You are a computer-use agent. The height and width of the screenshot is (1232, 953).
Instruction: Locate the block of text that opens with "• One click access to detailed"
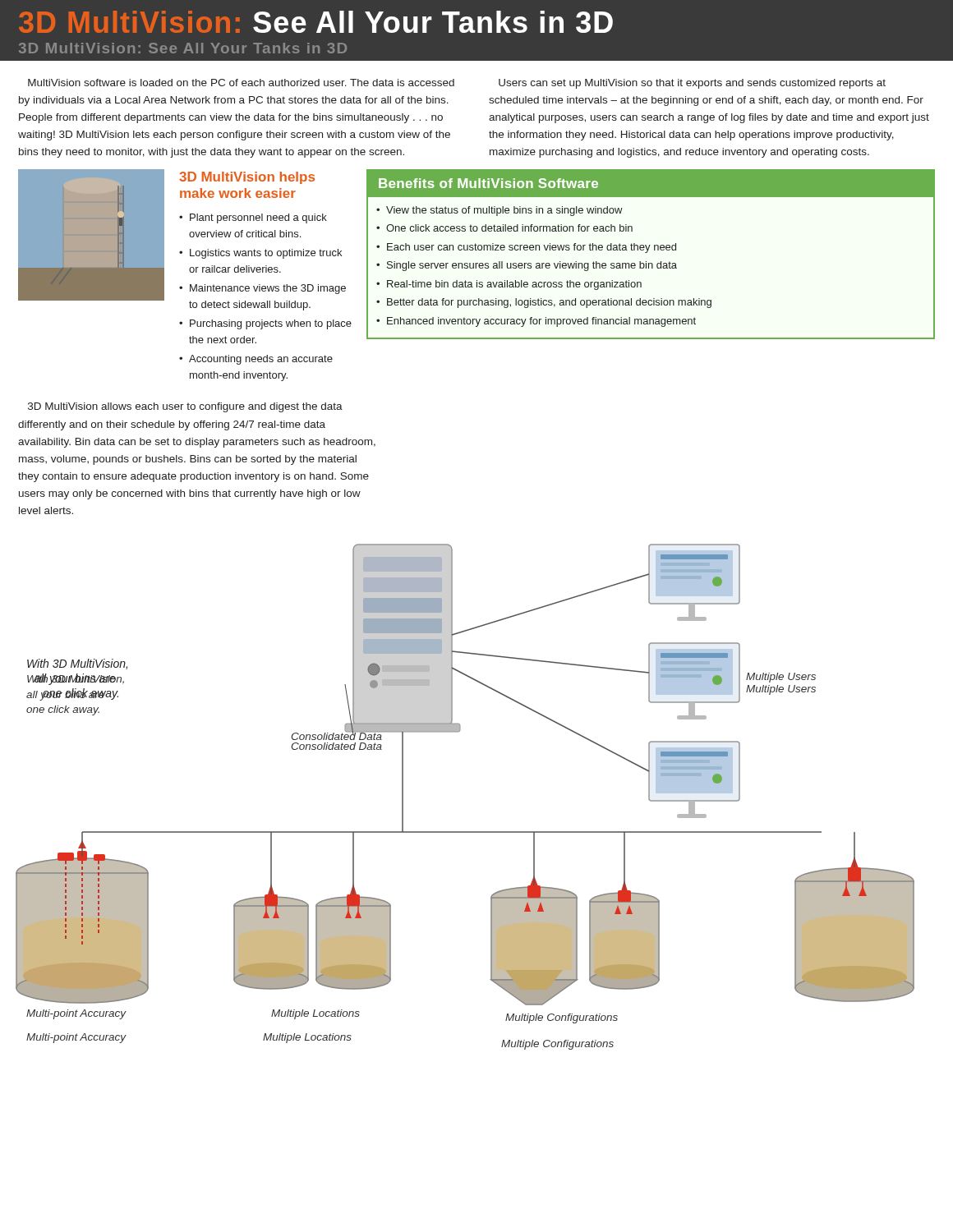(x=505, y=228)
